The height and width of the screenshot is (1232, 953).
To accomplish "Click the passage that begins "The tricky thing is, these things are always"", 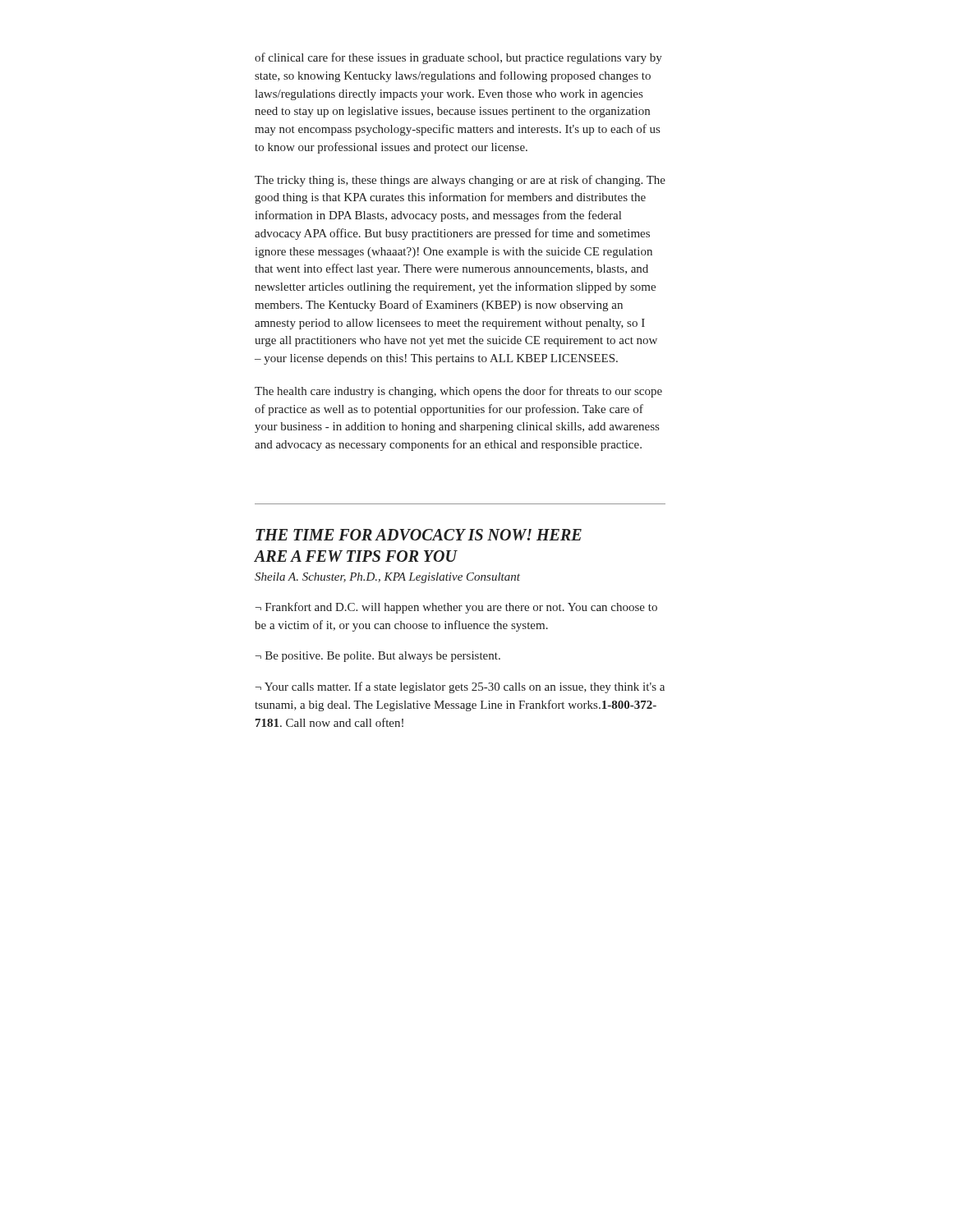I will 460,269.
